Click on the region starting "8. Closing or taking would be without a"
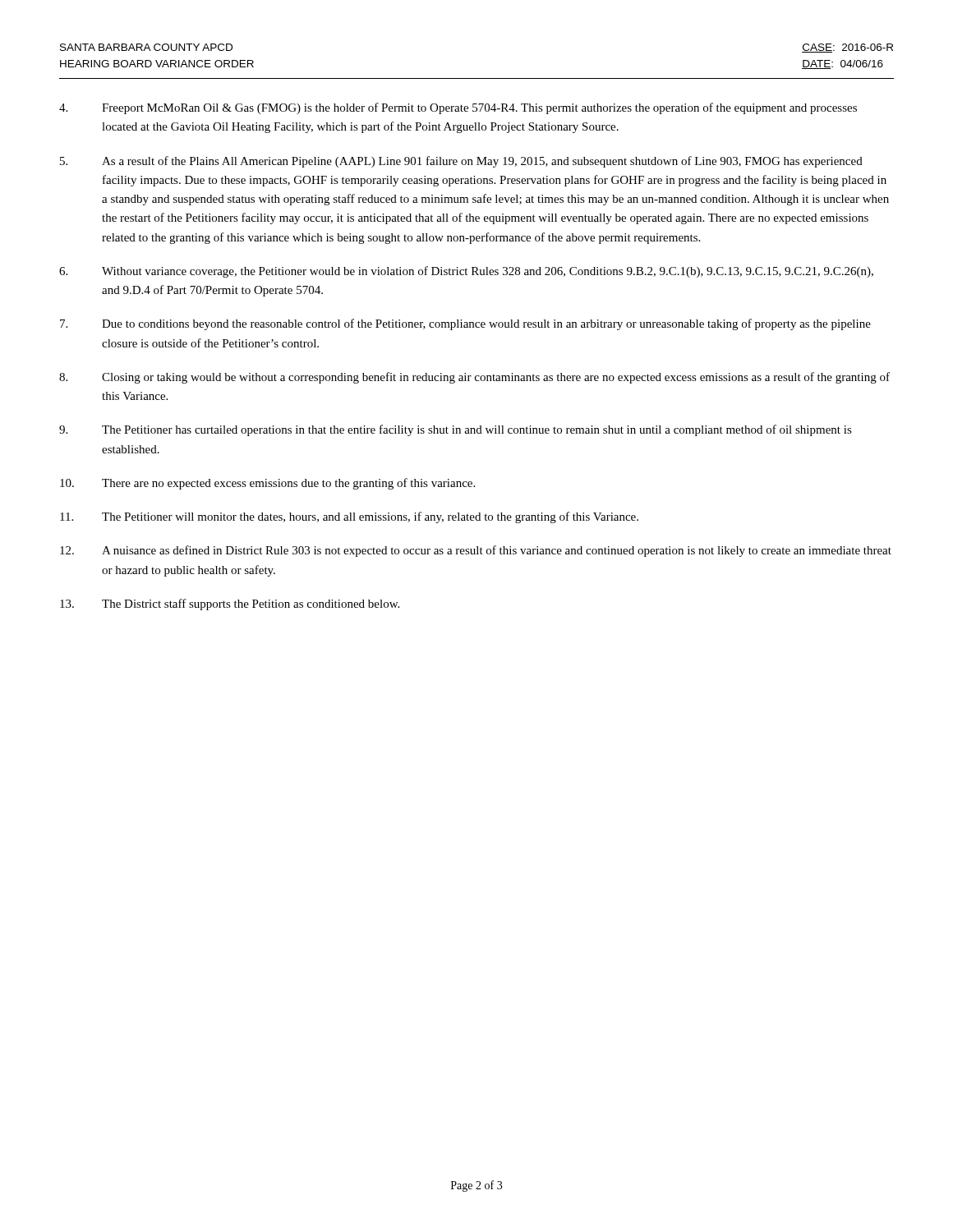953x1232 pixels. coord(476,387)
